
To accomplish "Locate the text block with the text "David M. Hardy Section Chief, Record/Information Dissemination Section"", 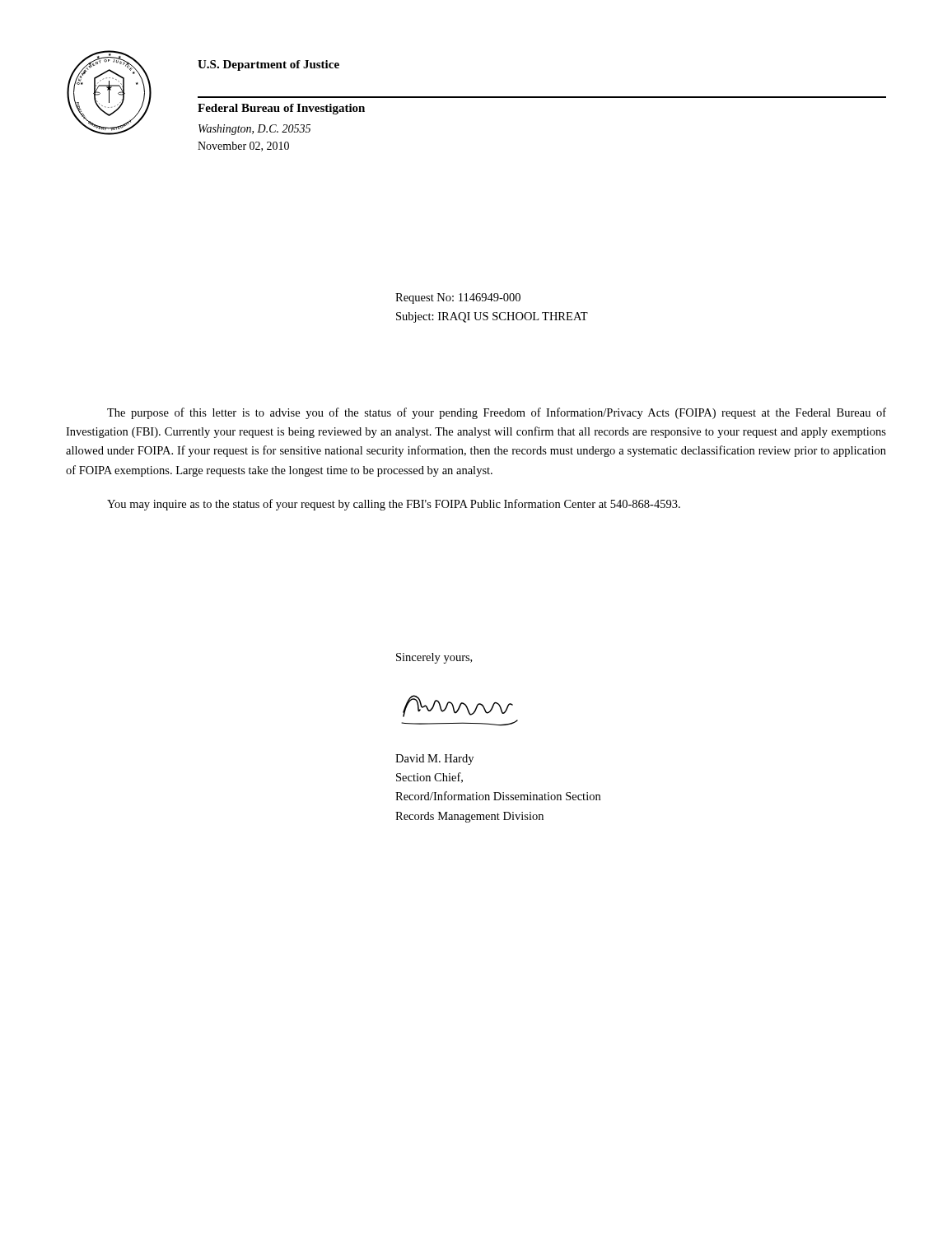I will [x=498, y=787].
